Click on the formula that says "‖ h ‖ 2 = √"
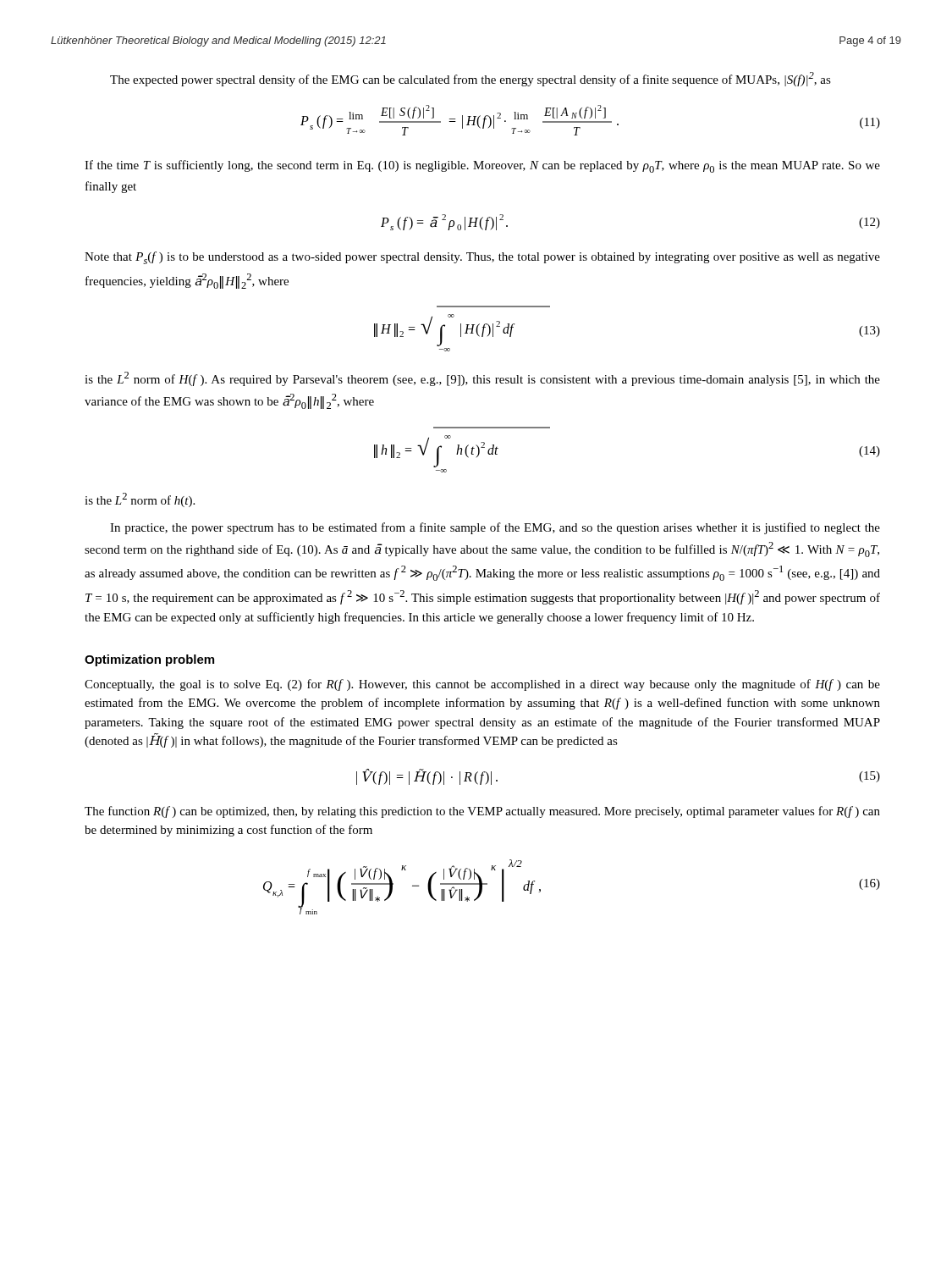 point(482,451)
